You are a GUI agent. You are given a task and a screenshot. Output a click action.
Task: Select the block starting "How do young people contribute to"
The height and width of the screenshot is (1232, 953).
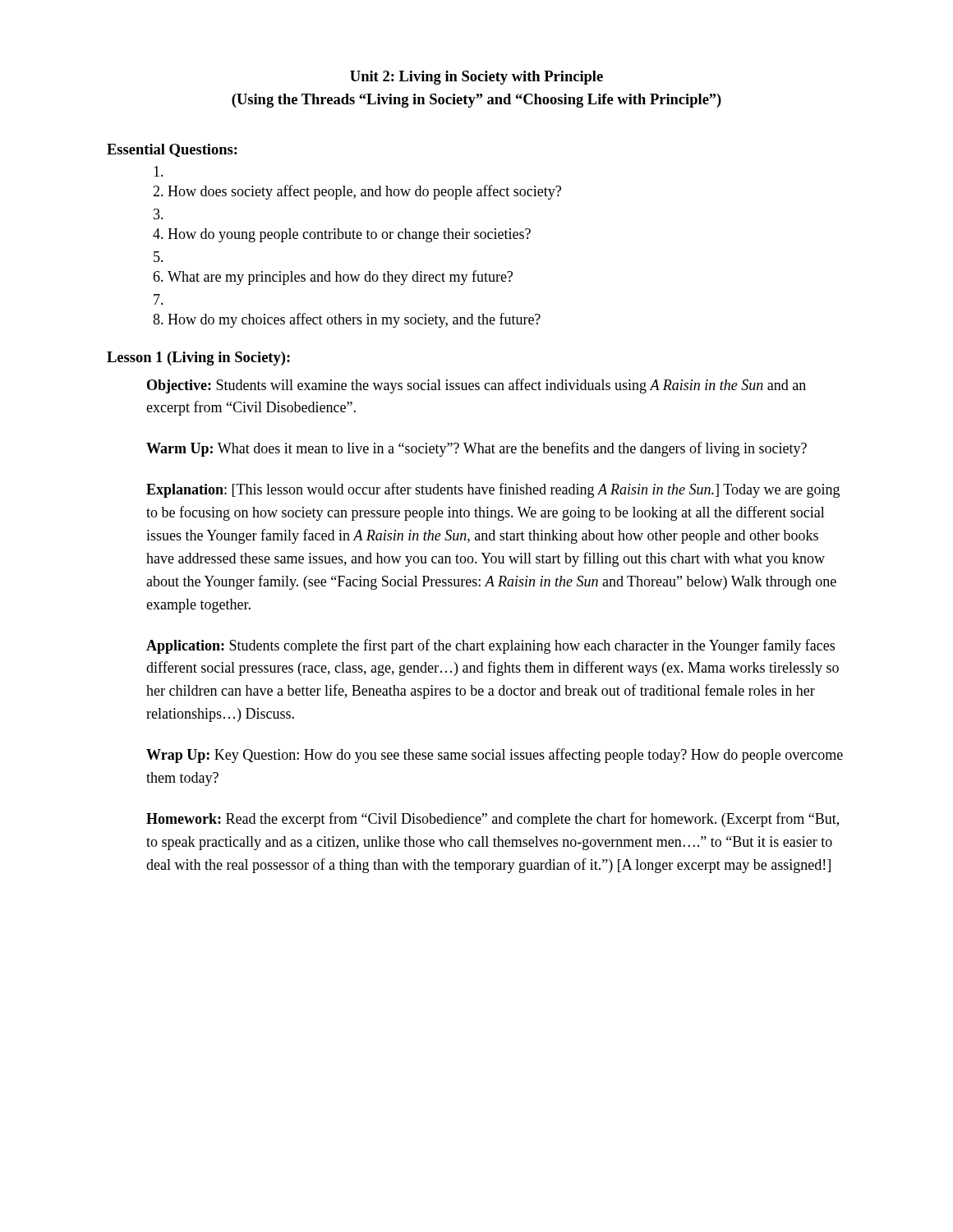coord(499,234)
